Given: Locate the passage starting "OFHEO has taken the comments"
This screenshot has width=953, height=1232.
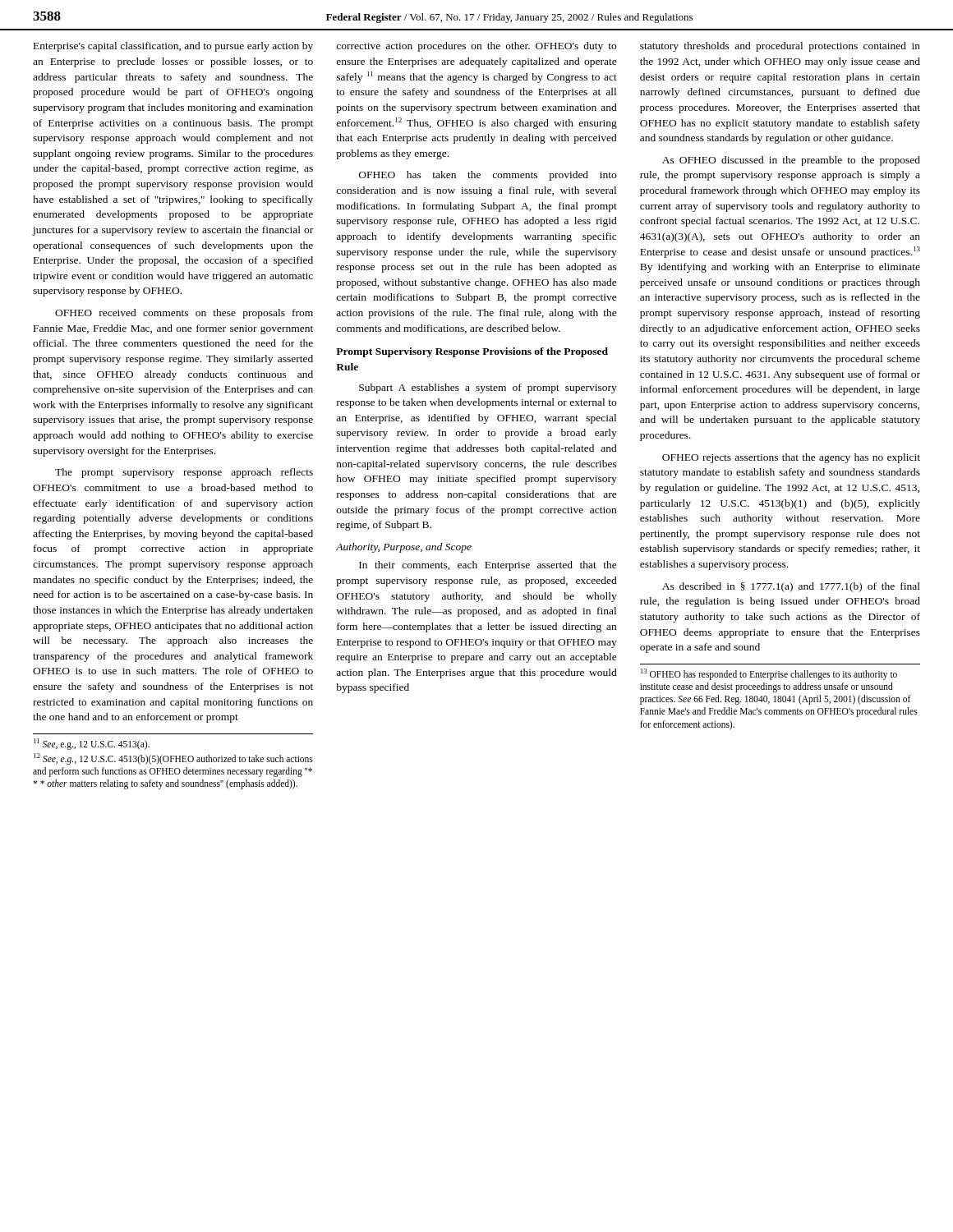Looking at the screenshot, I should [476, 252].
